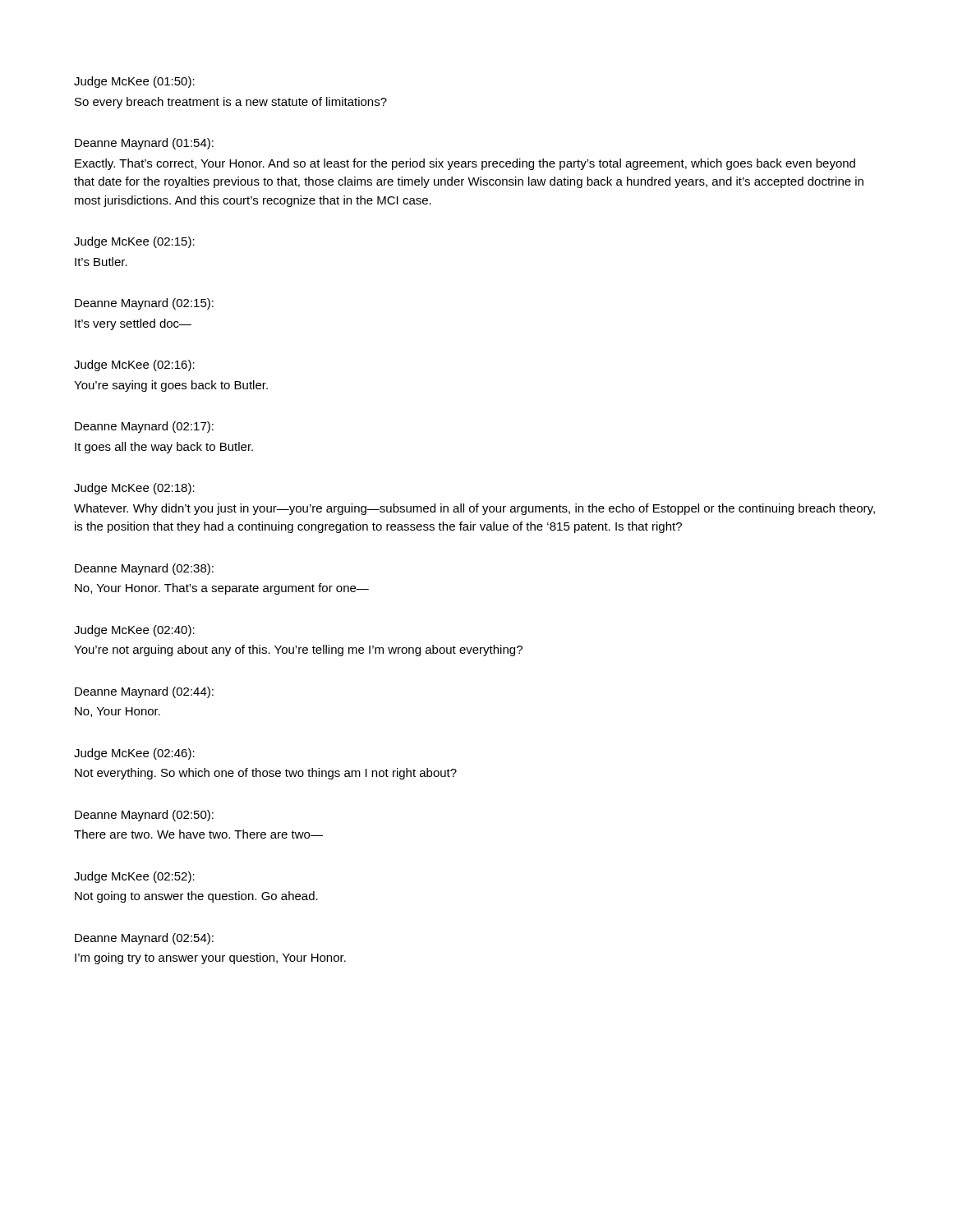Navigate to the text starting "I’m going try to answer your question, Your"
The height and width of the screenshot is (1232, 953).
click(x=210, y=957)
